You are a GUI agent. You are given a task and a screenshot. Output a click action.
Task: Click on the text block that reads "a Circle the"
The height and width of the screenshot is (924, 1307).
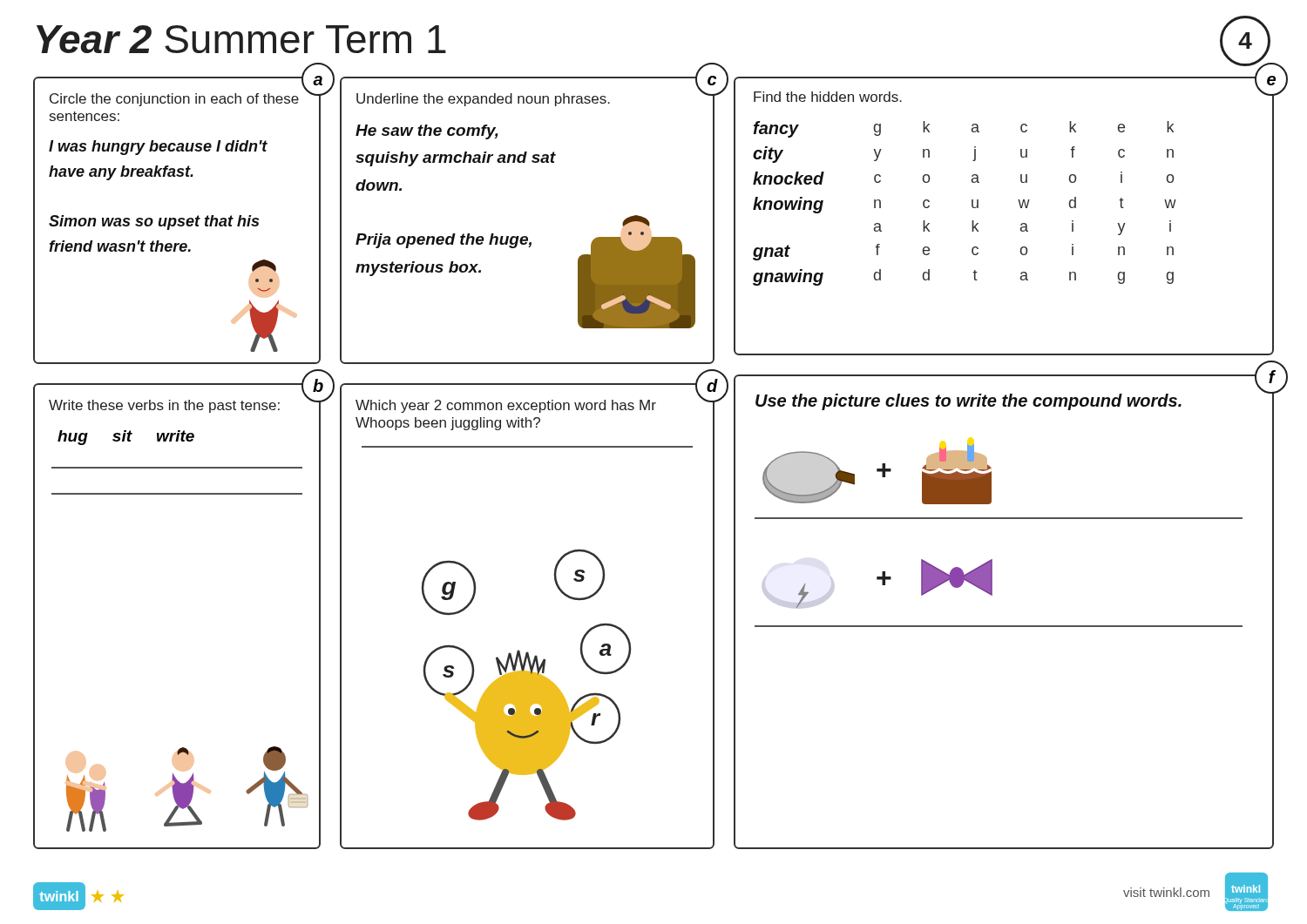(185, 216)
